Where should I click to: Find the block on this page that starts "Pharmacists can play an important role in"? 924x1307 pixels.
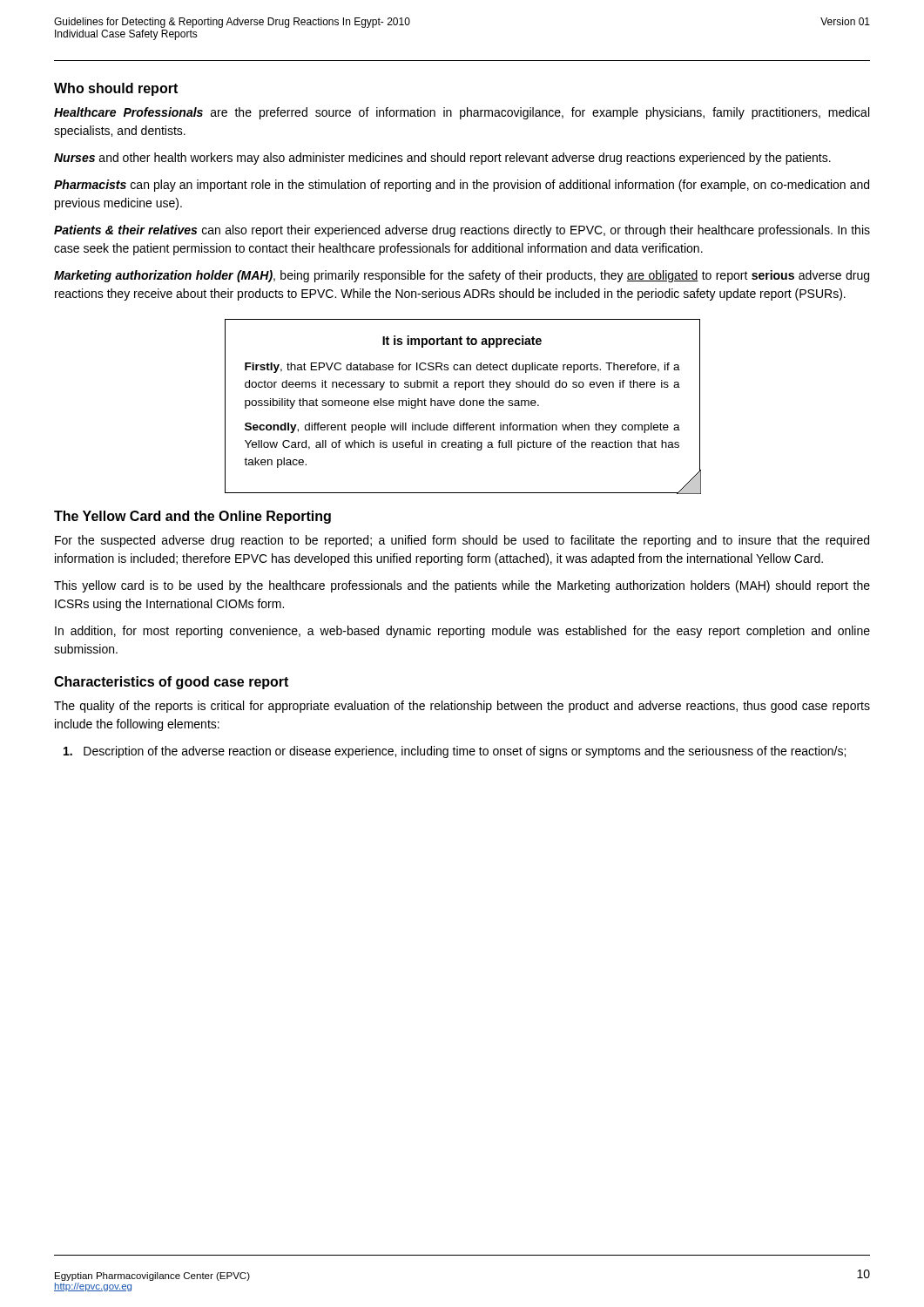point(462,194)
